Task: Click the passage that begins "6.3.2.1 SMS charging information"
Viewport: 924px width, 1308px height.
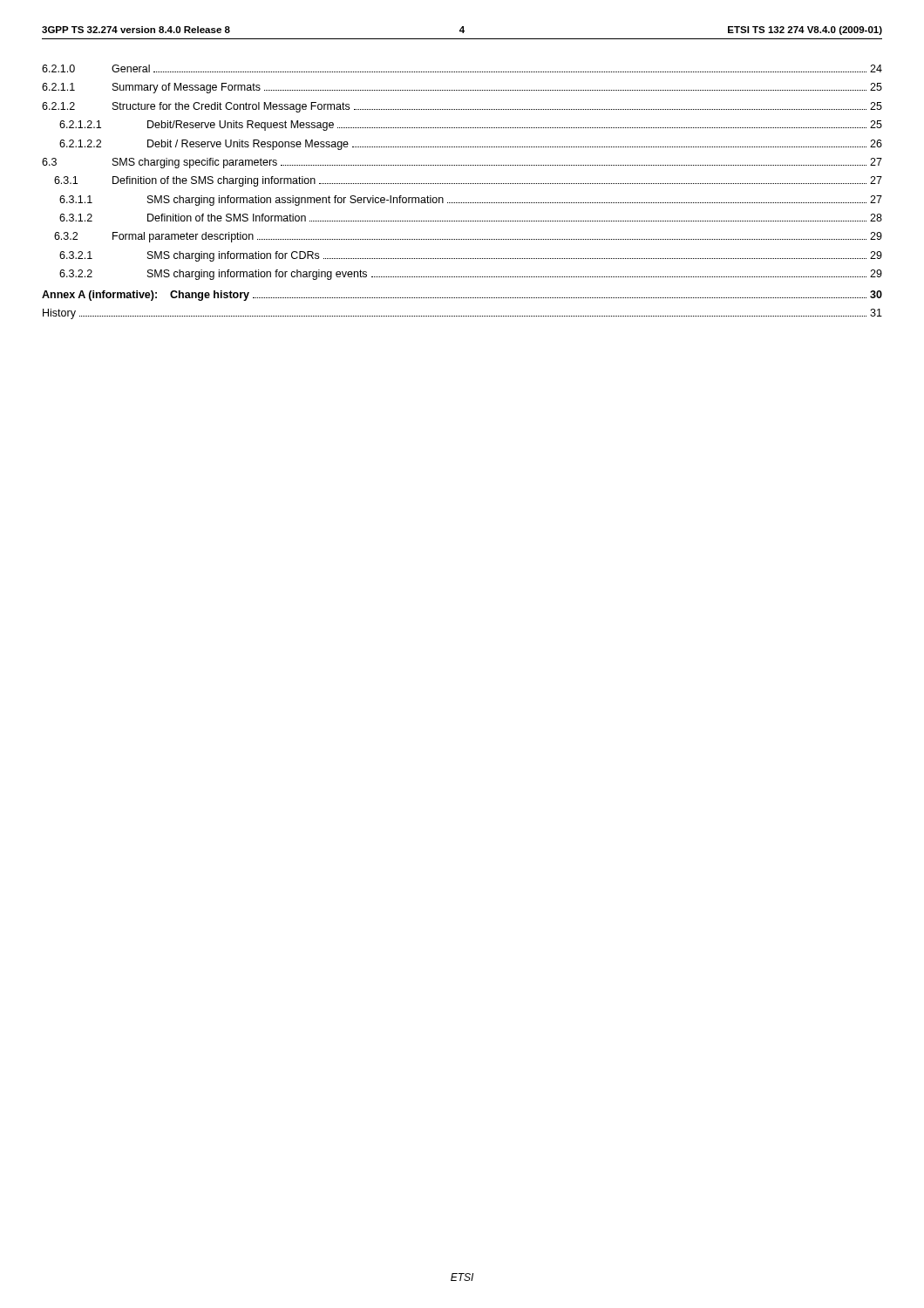Action: pyautogui.click(x=462, y=256)
